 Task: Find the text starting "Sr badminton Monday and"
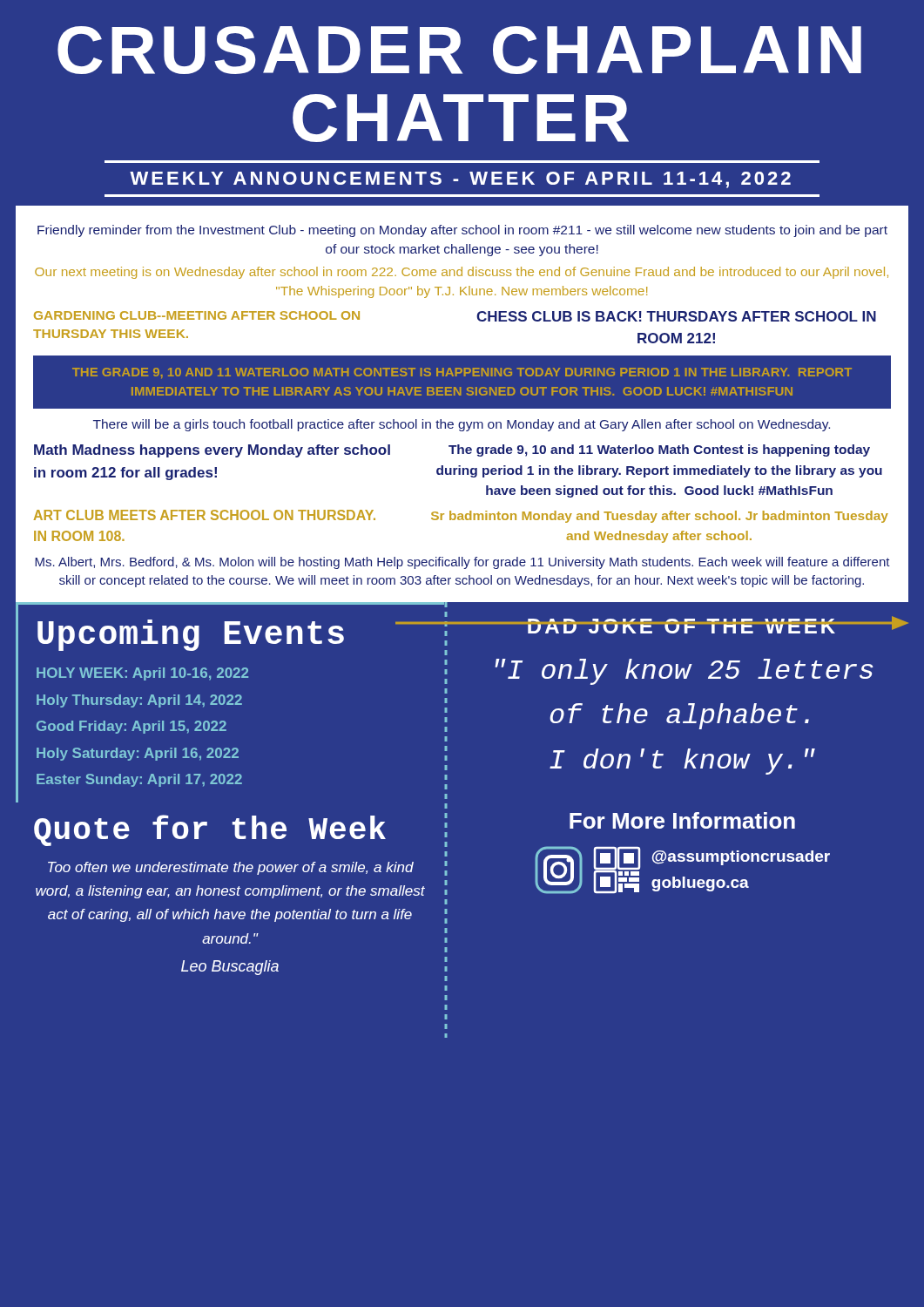(659, 526)
